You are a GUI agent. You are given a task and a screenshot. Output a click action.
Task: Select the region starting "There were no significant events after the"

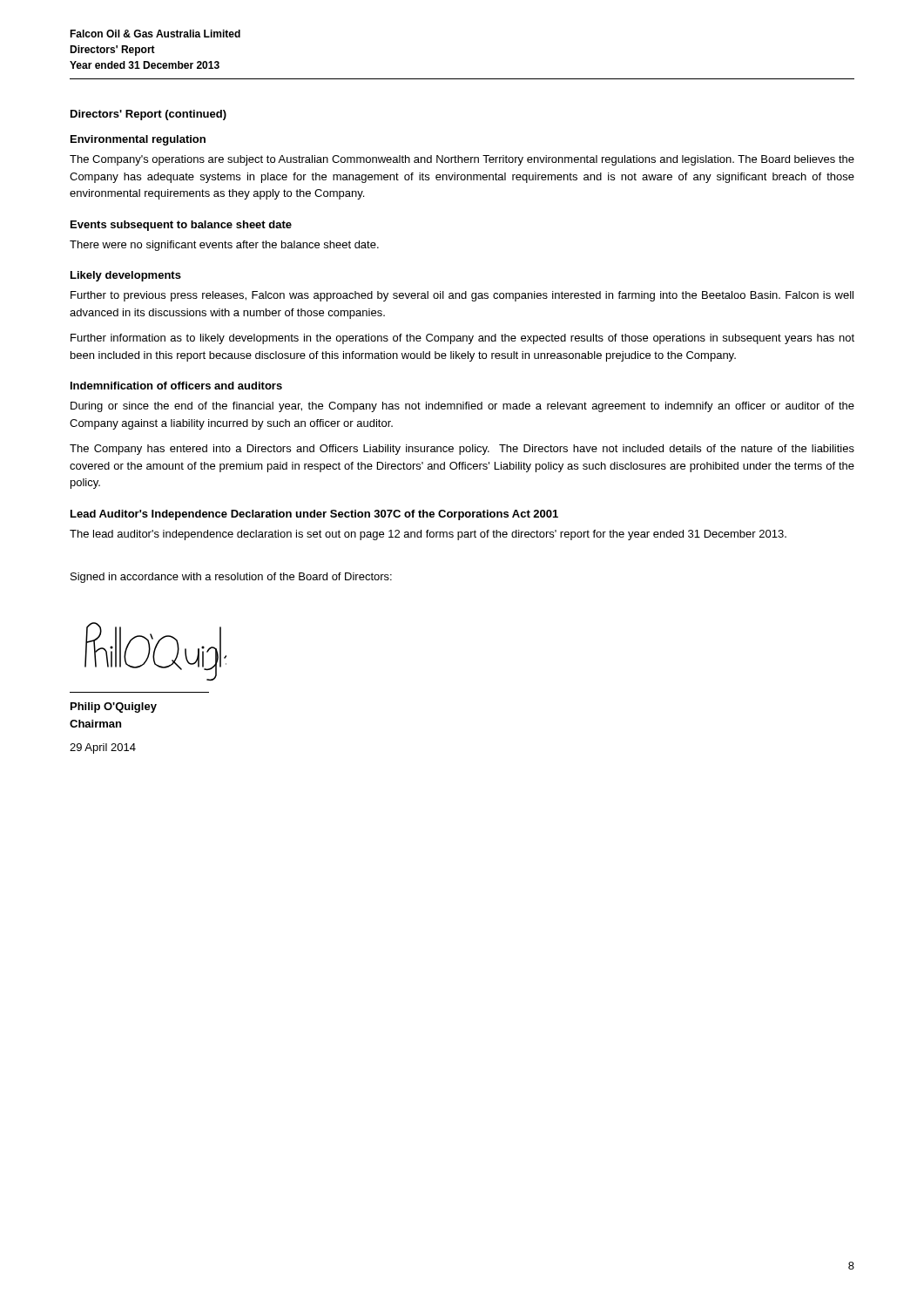coord(224,244)
